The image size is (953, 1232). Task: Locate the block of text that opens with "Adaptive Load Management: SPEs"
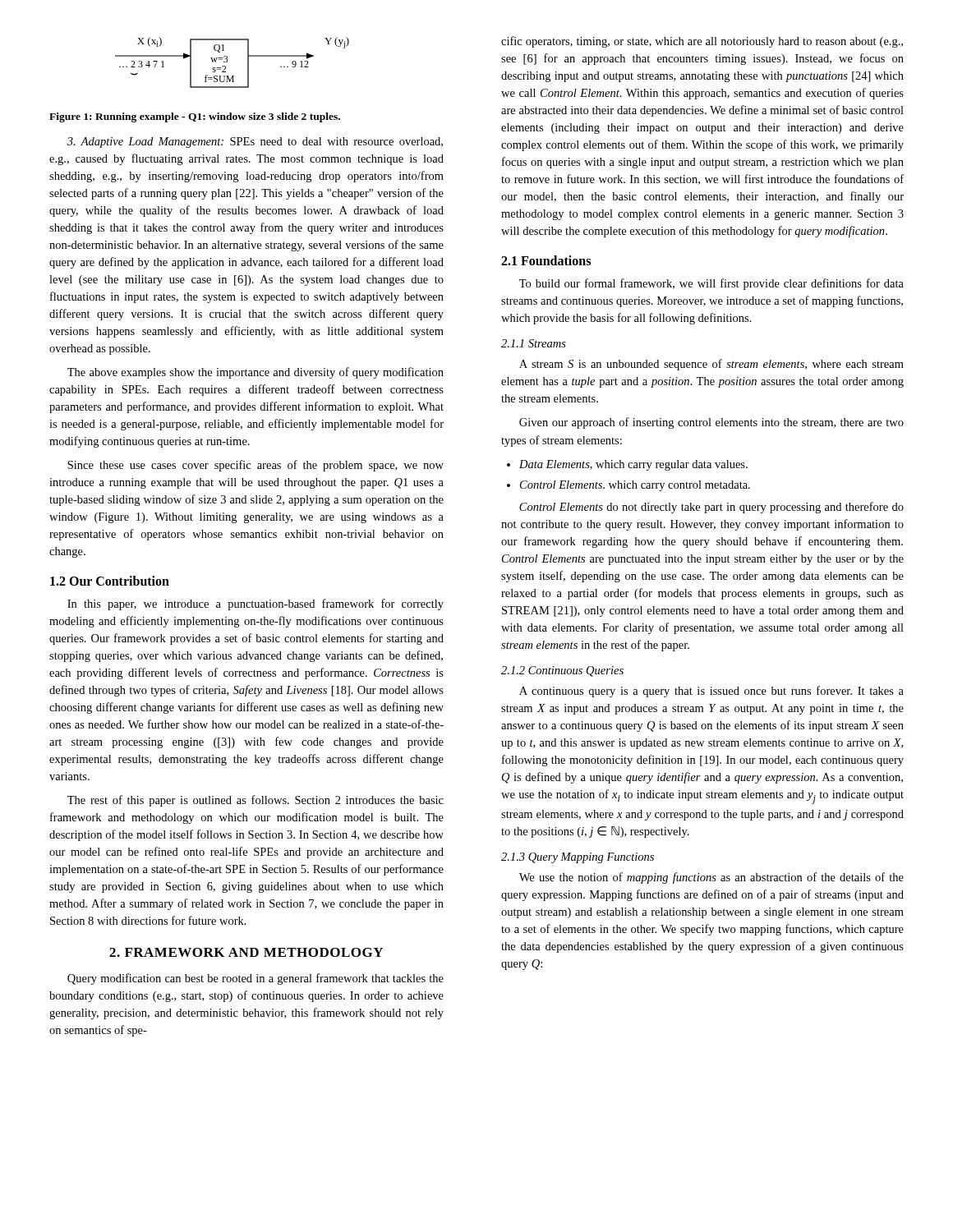coord(246,245)
